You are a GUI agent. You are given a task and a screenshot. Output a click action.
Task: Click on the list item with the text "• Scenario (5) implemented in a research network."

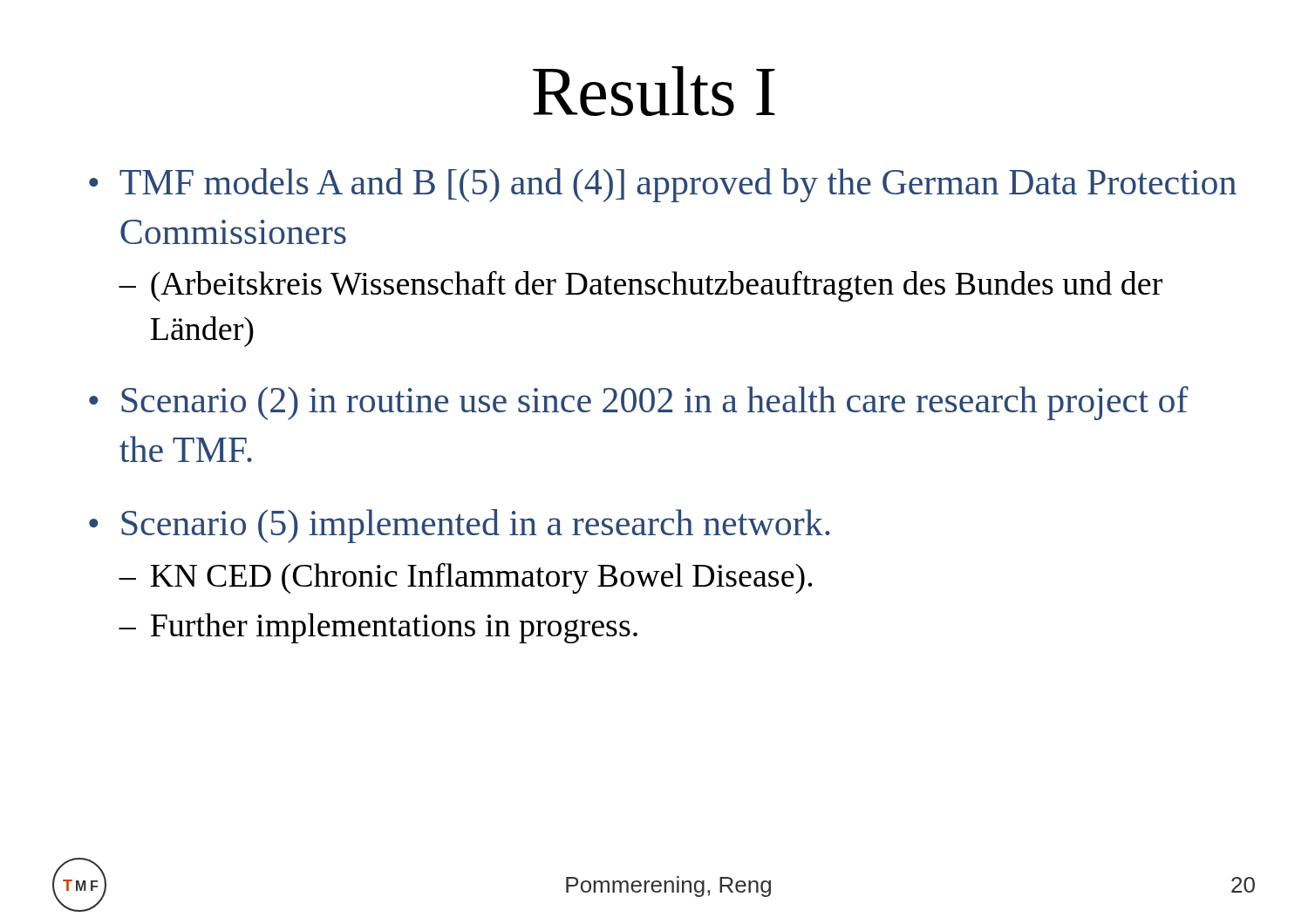tap(663, 574)
